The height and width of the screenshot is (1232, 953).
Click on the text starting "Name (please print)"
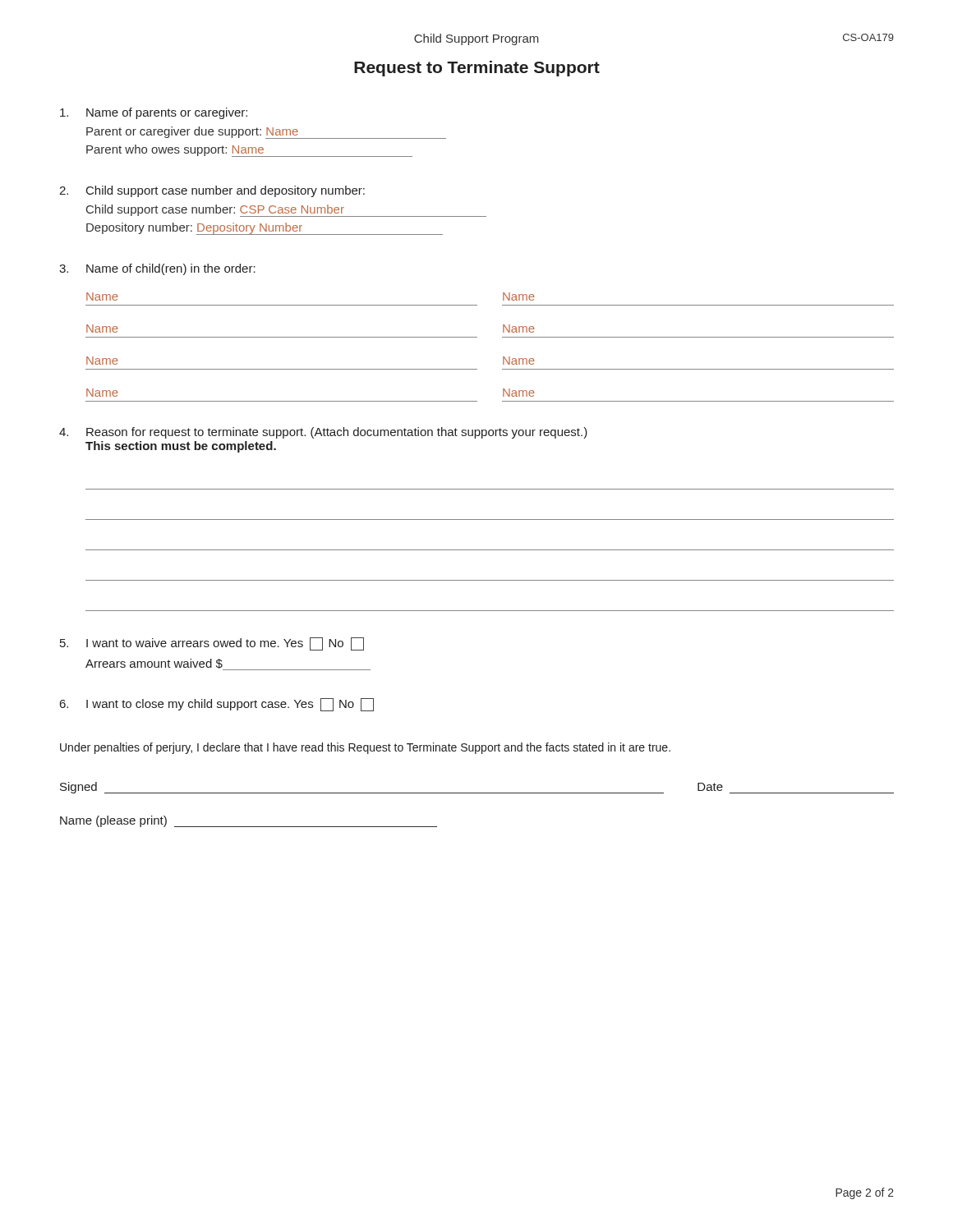point(248,818)
